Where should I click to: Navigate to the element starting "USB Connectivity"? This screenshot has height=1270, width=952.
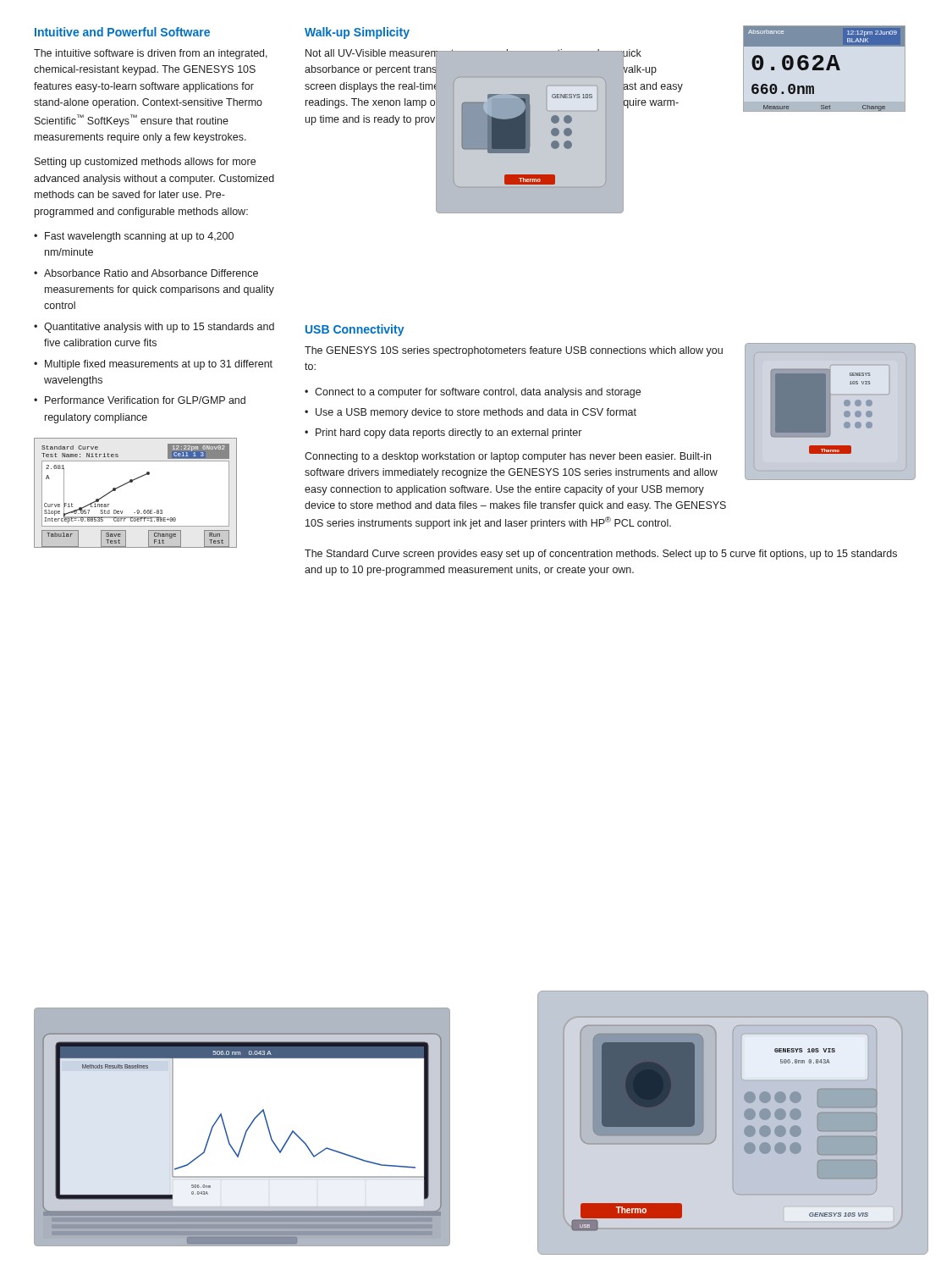[354, 329]
